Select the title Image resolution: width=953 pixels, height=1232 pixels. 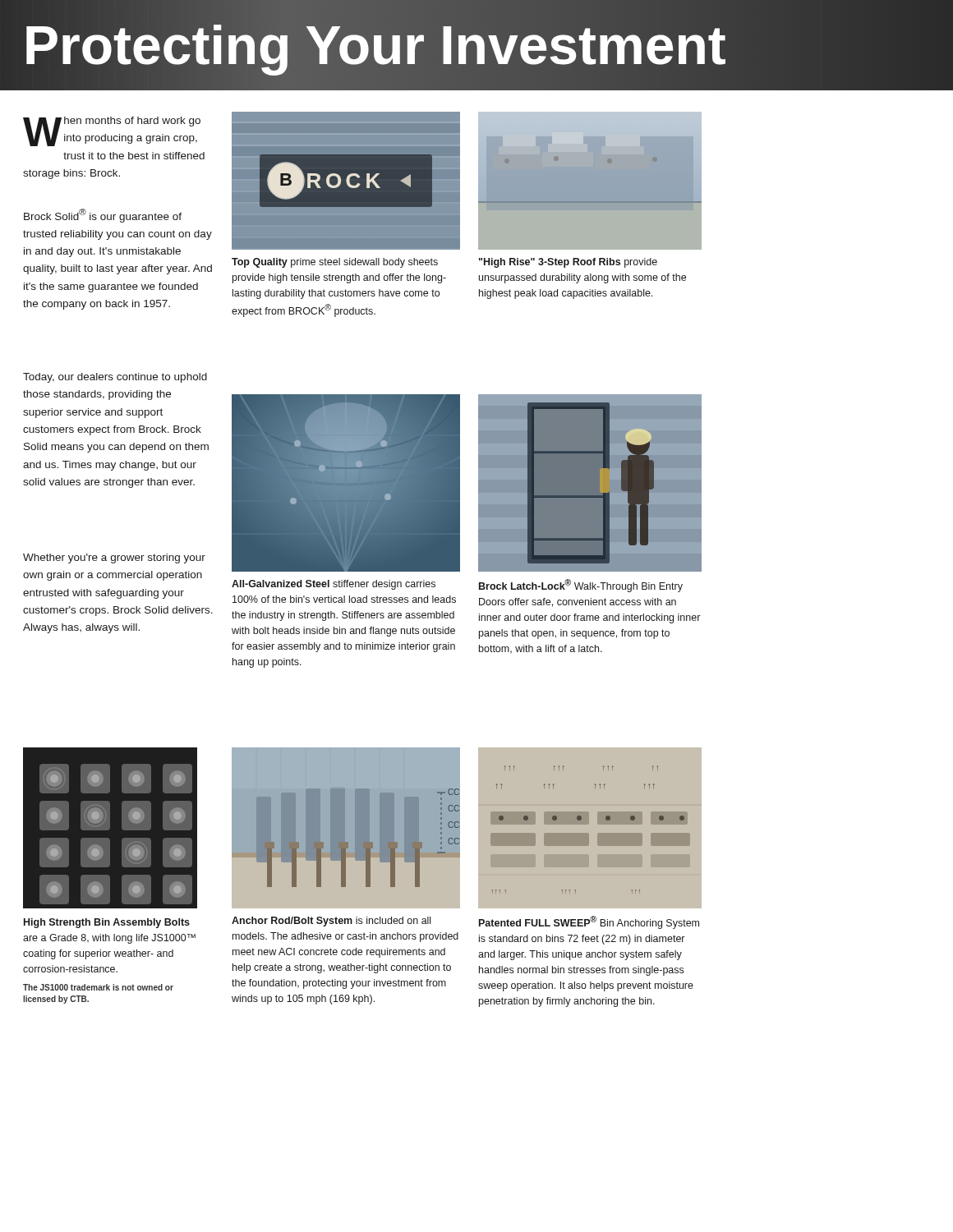(x=476, y=45)
